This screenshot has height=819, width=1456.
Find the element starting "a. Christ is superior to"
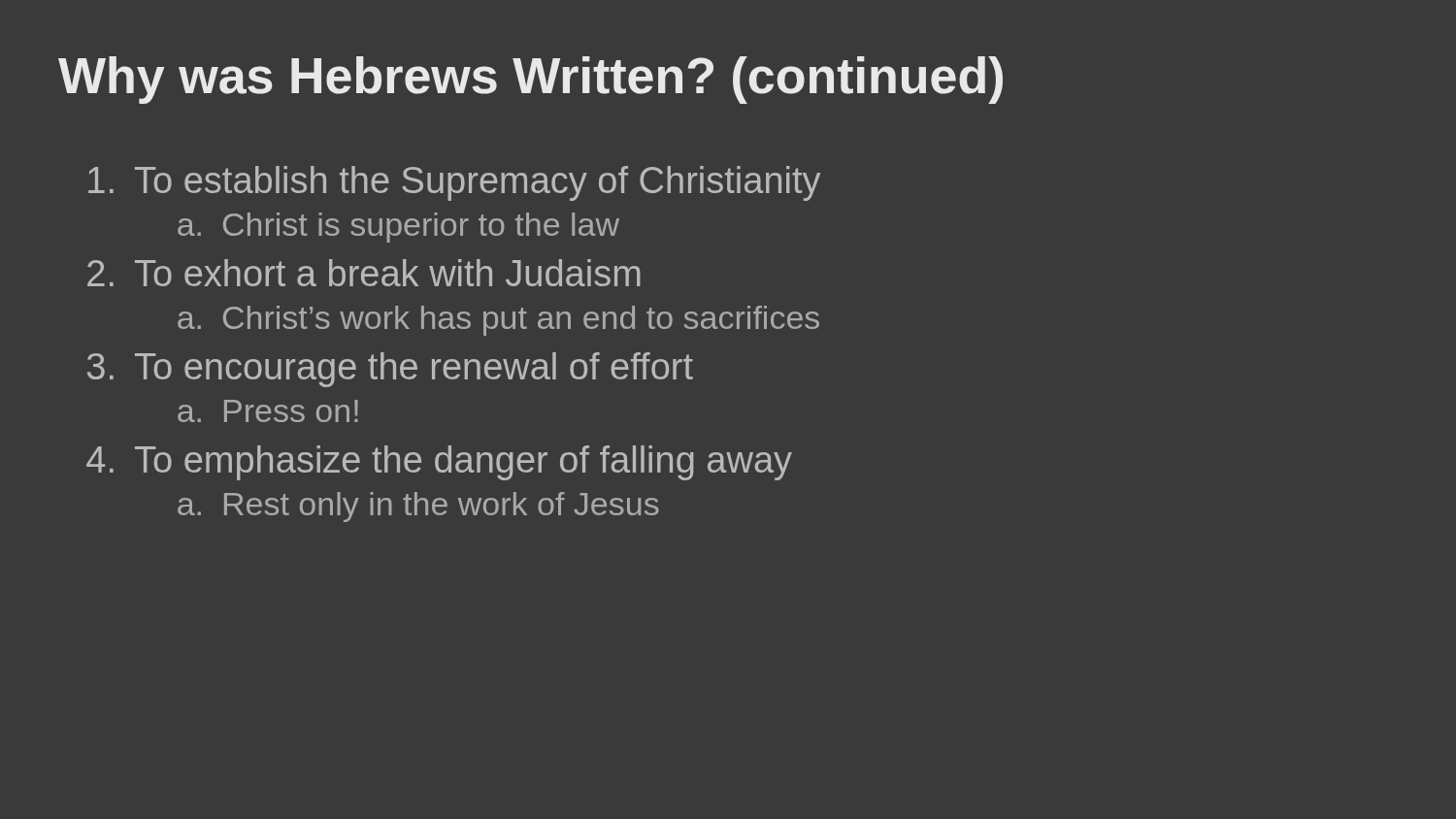(387, 225)
